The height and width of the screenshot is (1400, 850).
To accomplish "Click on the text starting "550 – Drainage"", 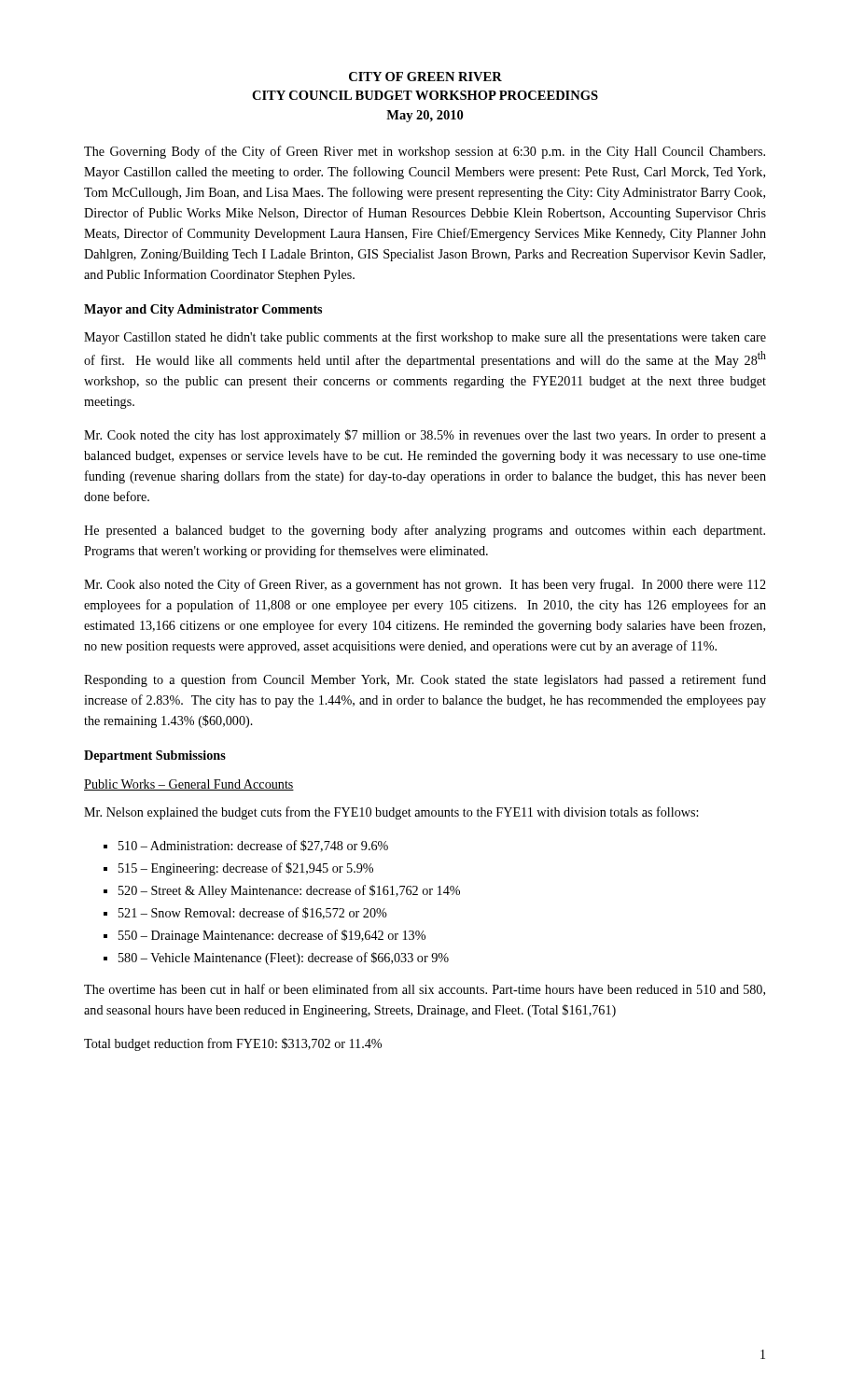I will tap(272, 935).
